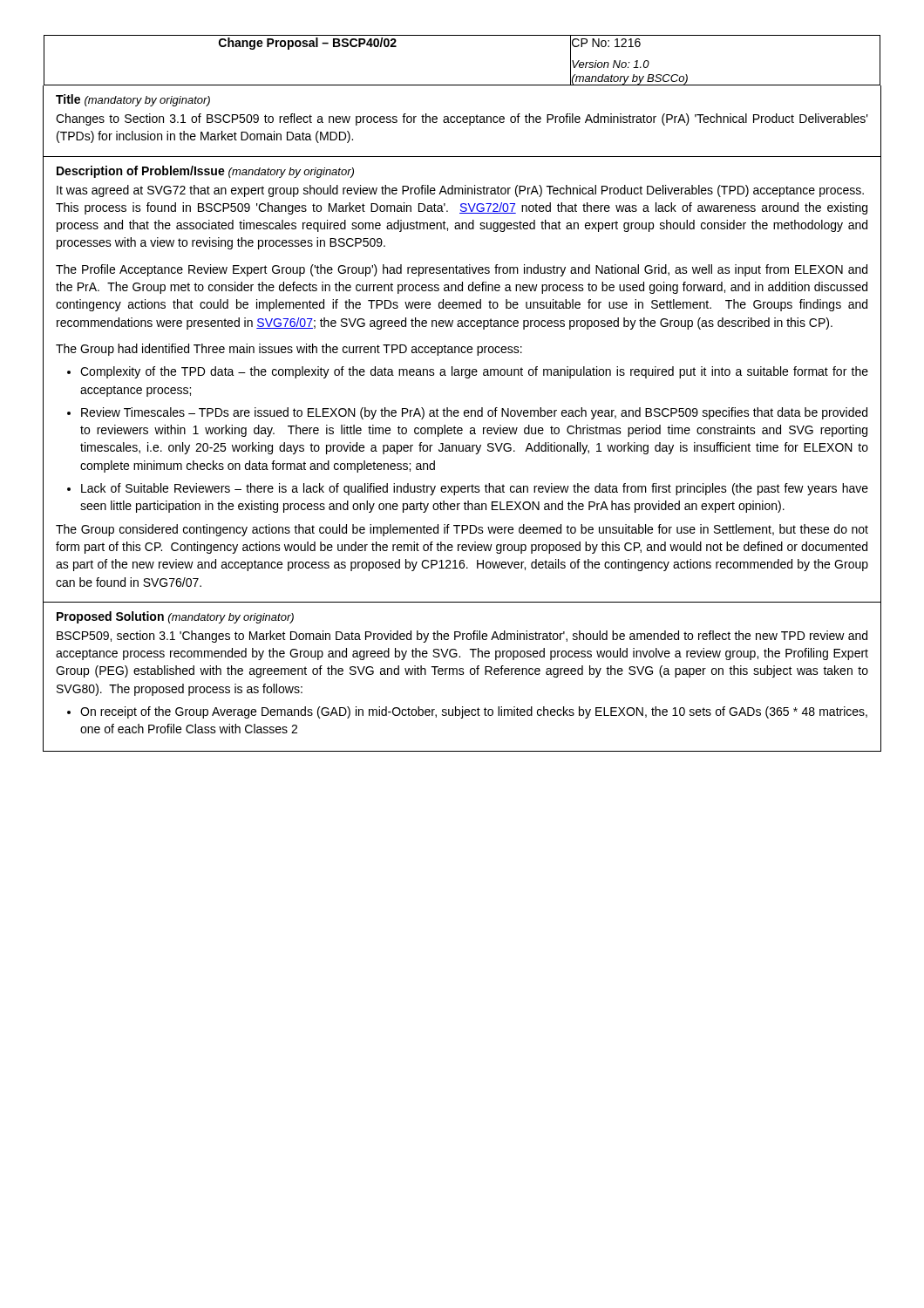Image resolution: width=924 pixels, height=1308 pixels.
Task: Find the block starting "The Group had"
Action: point(289,349)
